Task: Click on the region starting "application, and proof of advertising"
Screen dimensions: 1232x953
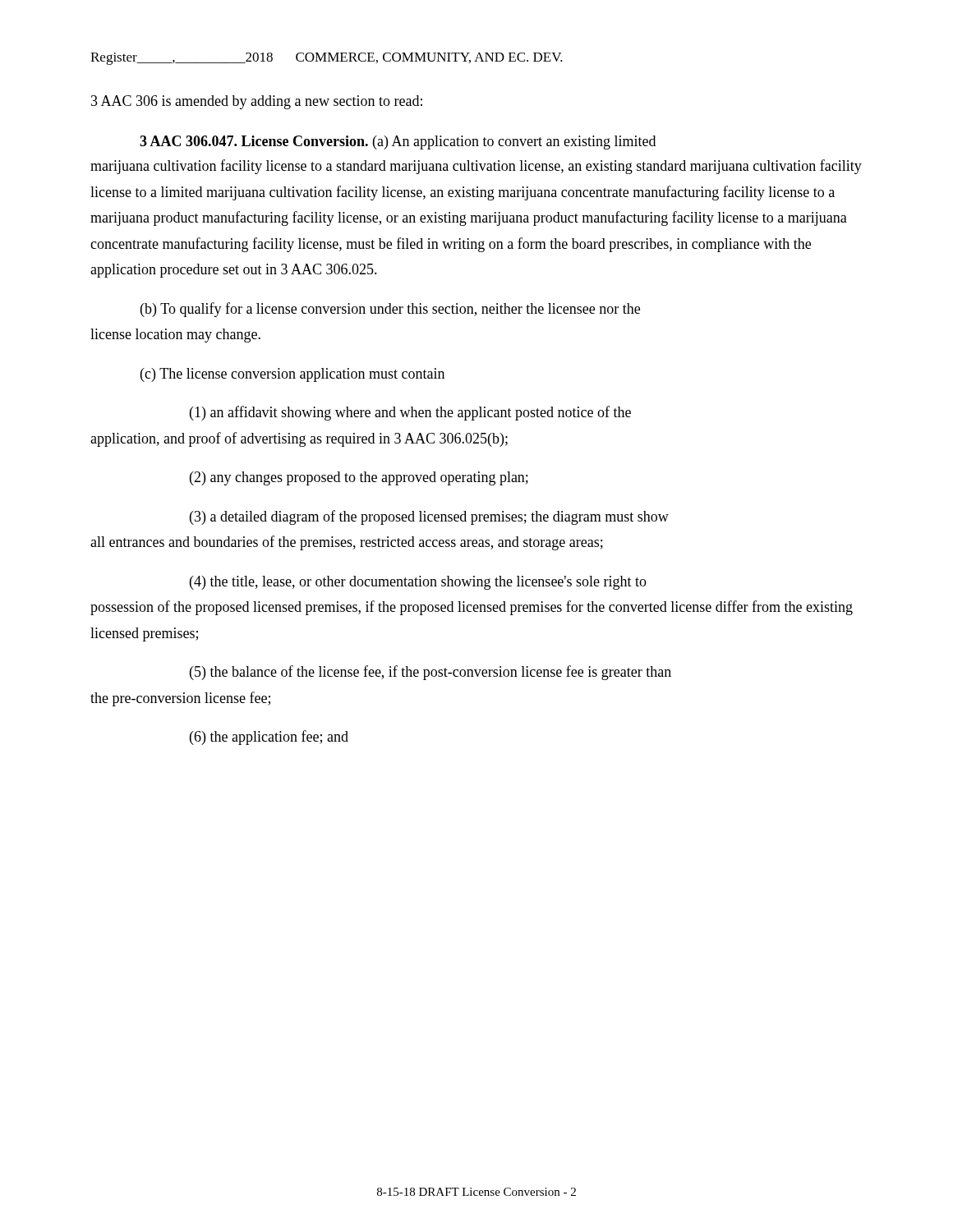Action: click(x=299, y=438)
